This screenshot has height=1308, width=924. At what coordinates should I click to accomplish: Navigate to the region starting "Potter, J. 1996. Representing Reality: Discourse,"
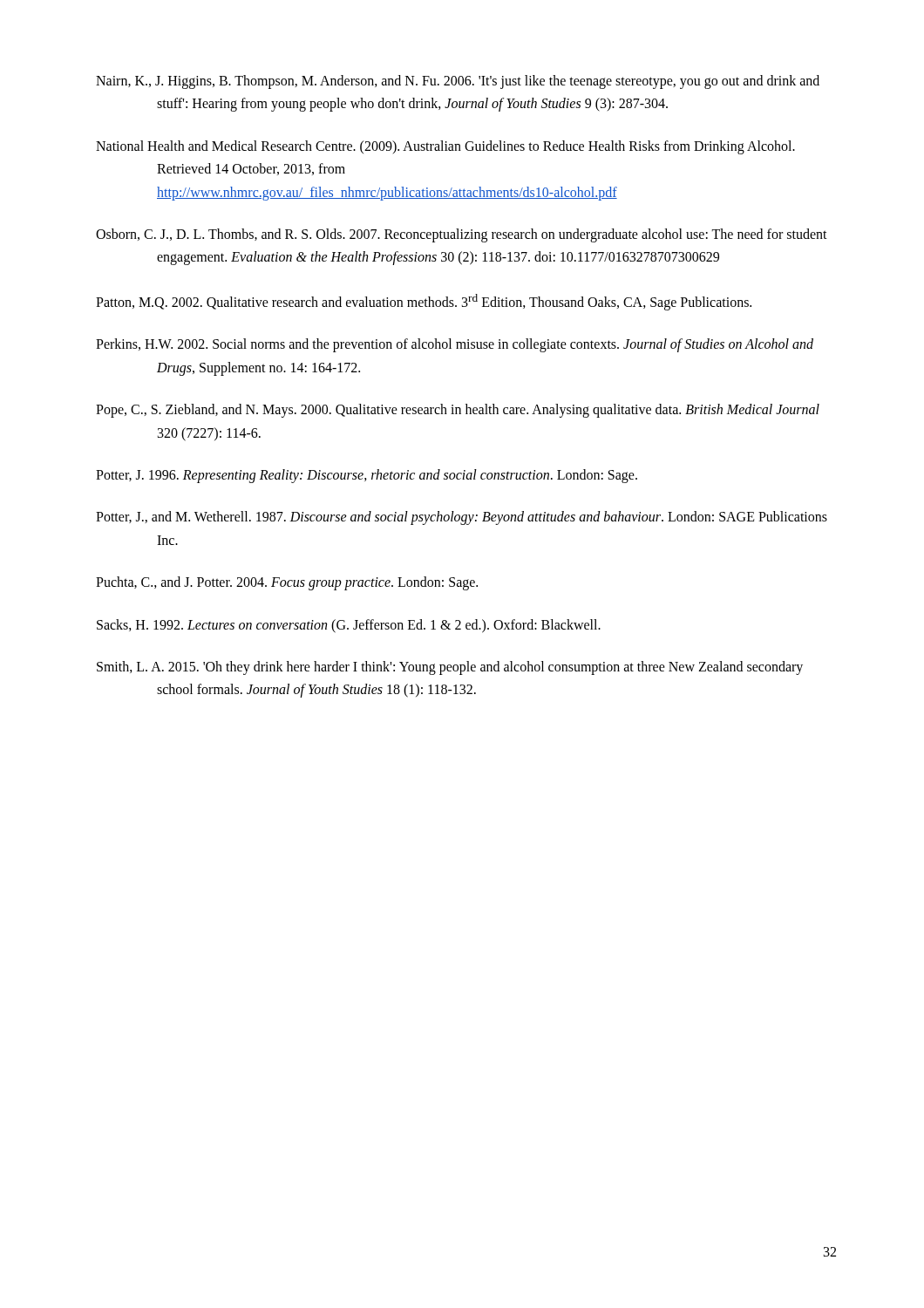[x=367, y=475]
